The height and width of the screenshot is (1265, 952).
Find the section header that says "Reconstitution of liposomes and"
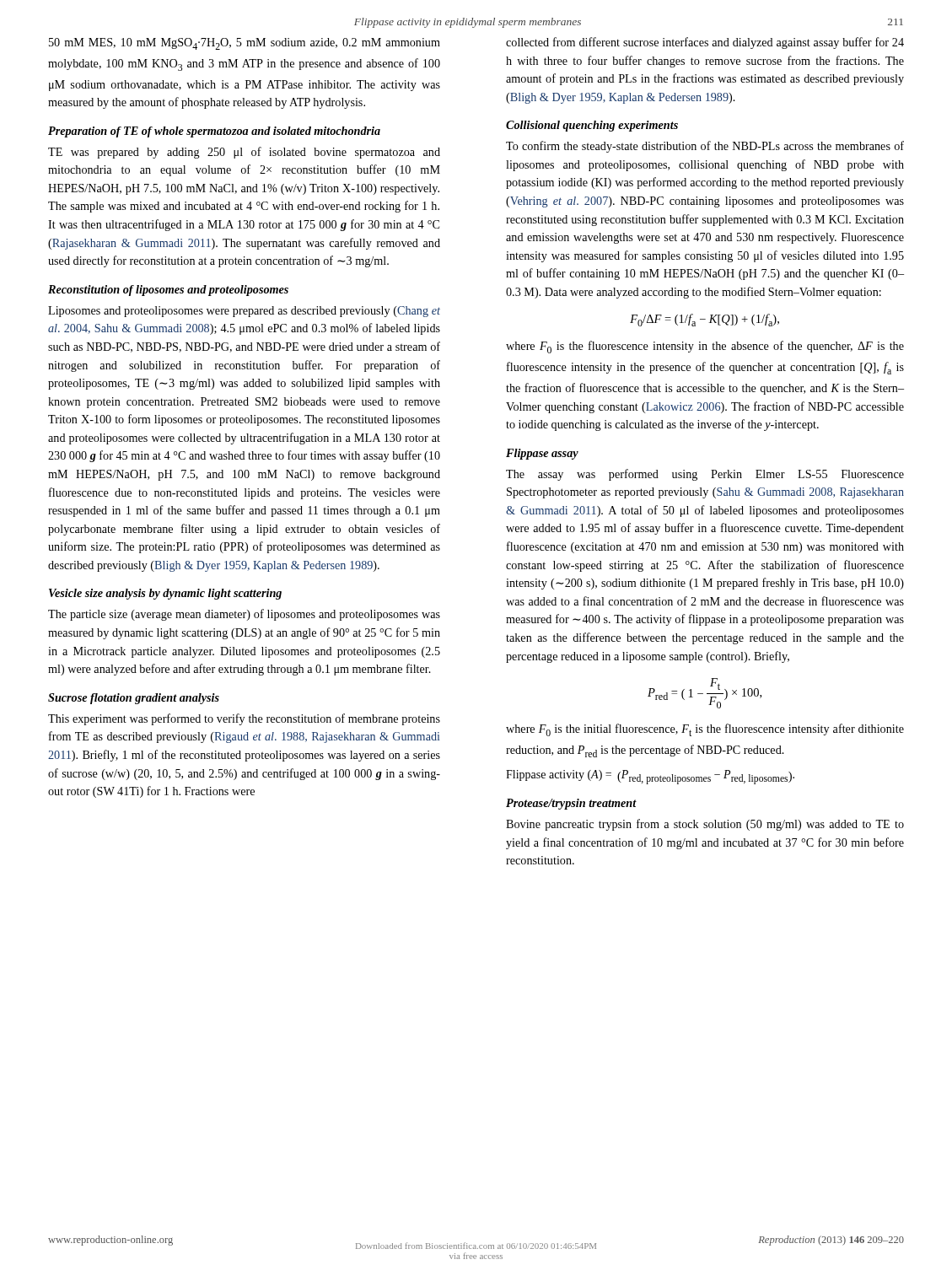click(168, 289)
